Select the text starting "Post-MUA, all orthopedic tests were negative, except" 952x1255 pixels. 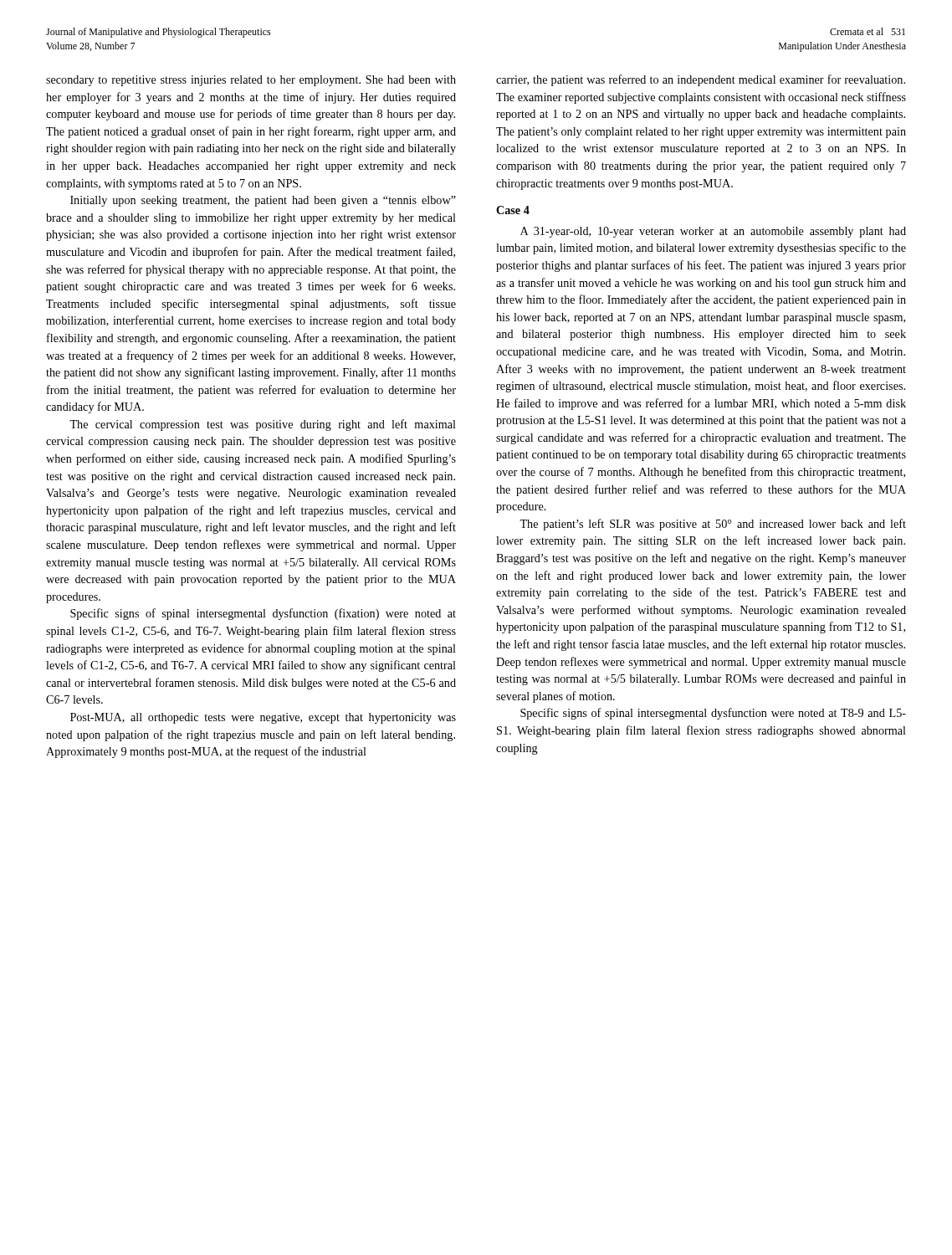pos(251,734)
